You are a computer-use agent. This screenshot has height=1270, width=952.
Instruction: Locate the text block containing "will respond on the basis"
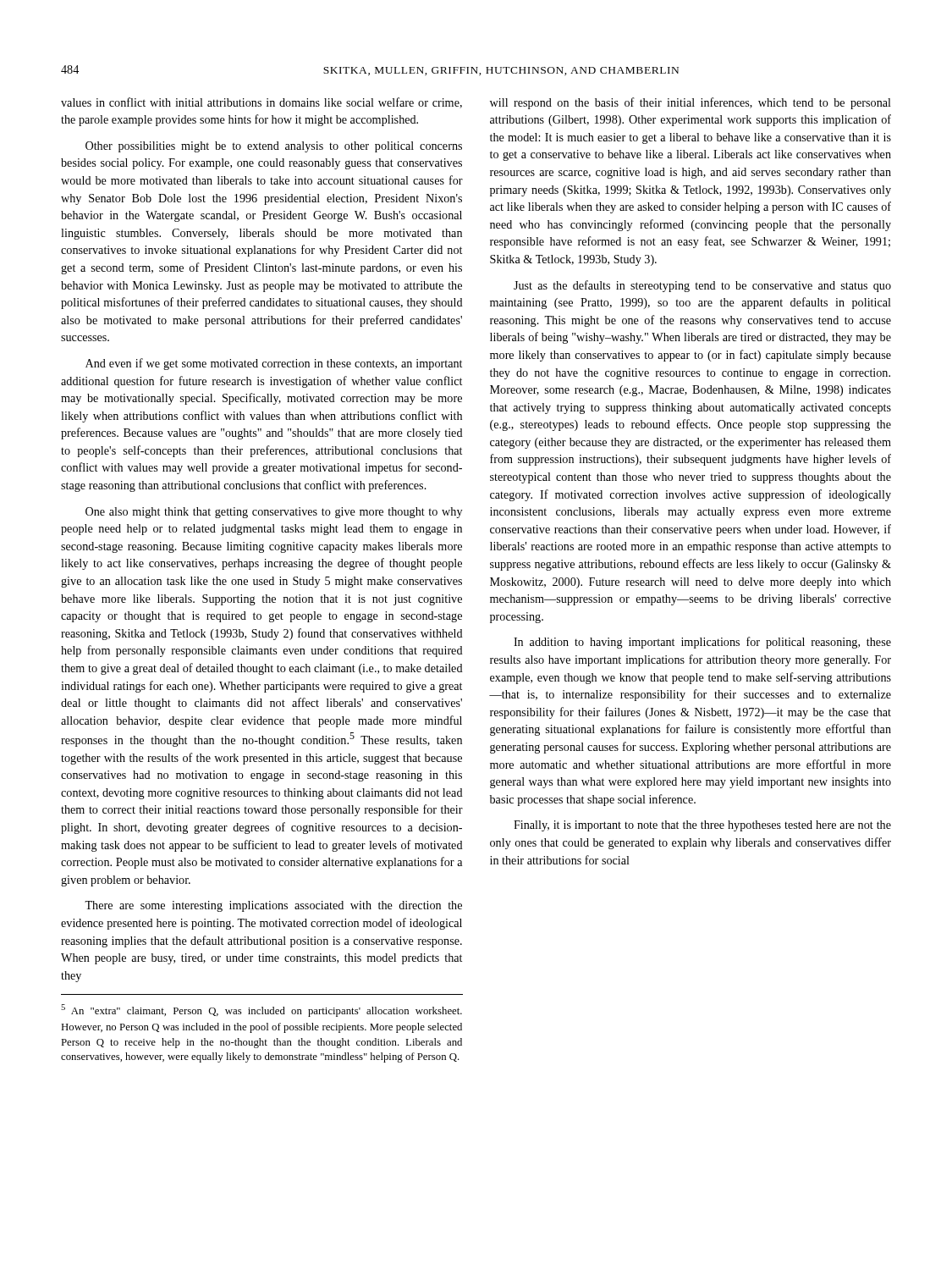coord(690,481)
